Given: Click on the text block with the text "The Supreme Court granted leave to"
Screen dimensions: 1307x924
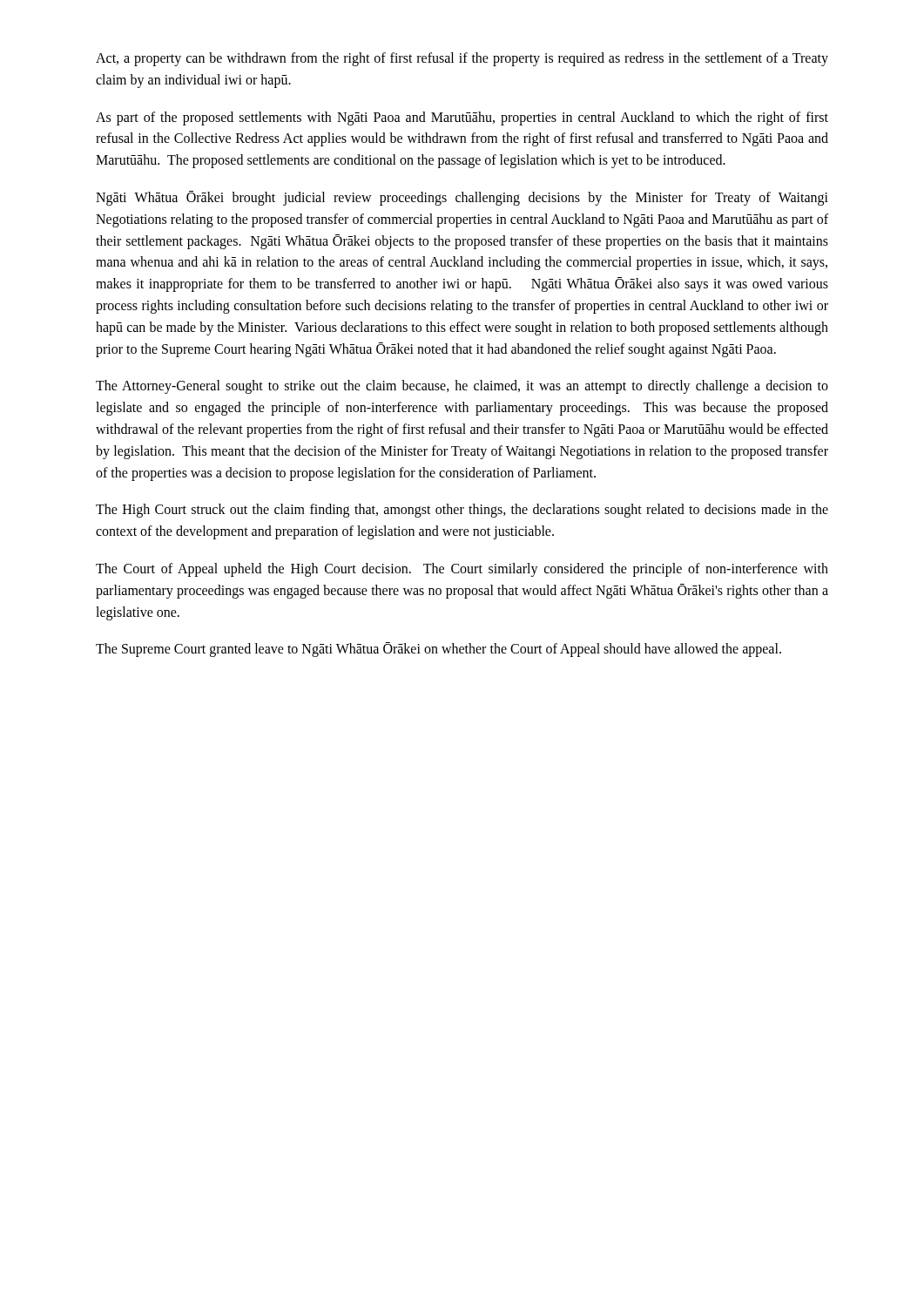Looking at the screenshot, I should 439,649.
